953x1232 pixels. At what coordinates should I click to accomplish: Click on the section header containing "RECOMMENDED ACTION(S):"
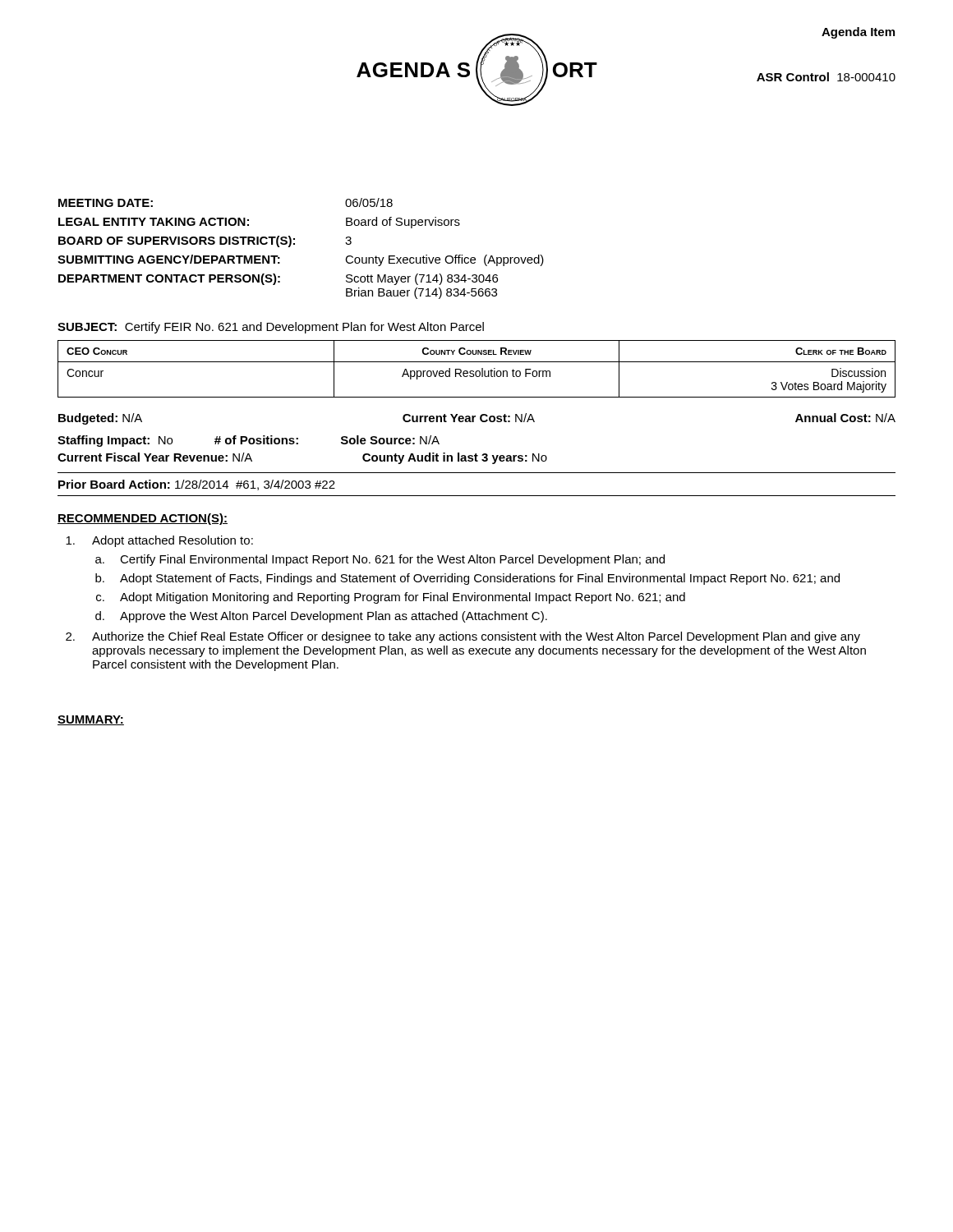coord(142,518)
